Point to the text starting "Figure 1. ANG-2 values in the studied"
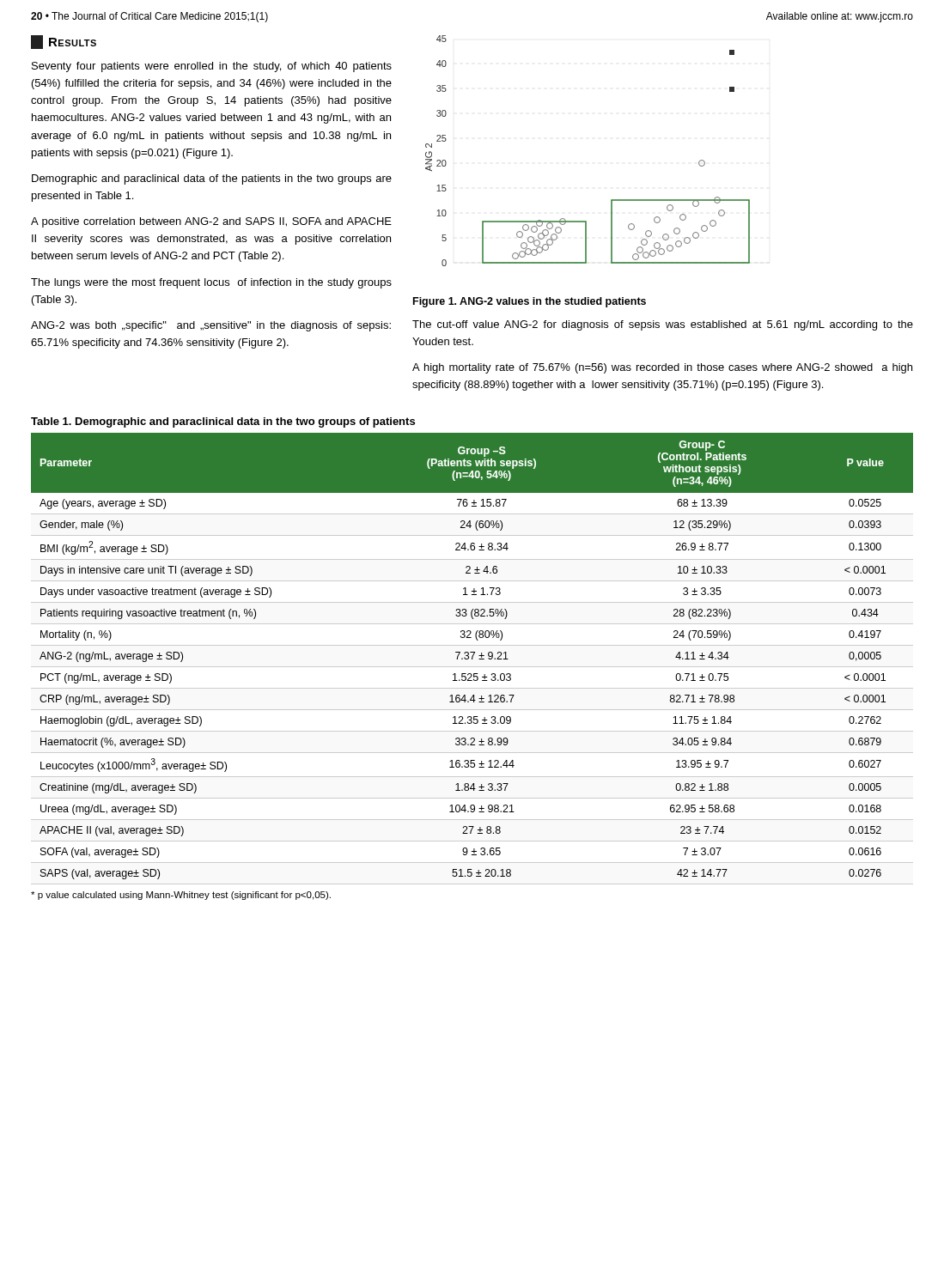Image resolution: width=944 pixels, height=1288 pixels. point(529,301)
